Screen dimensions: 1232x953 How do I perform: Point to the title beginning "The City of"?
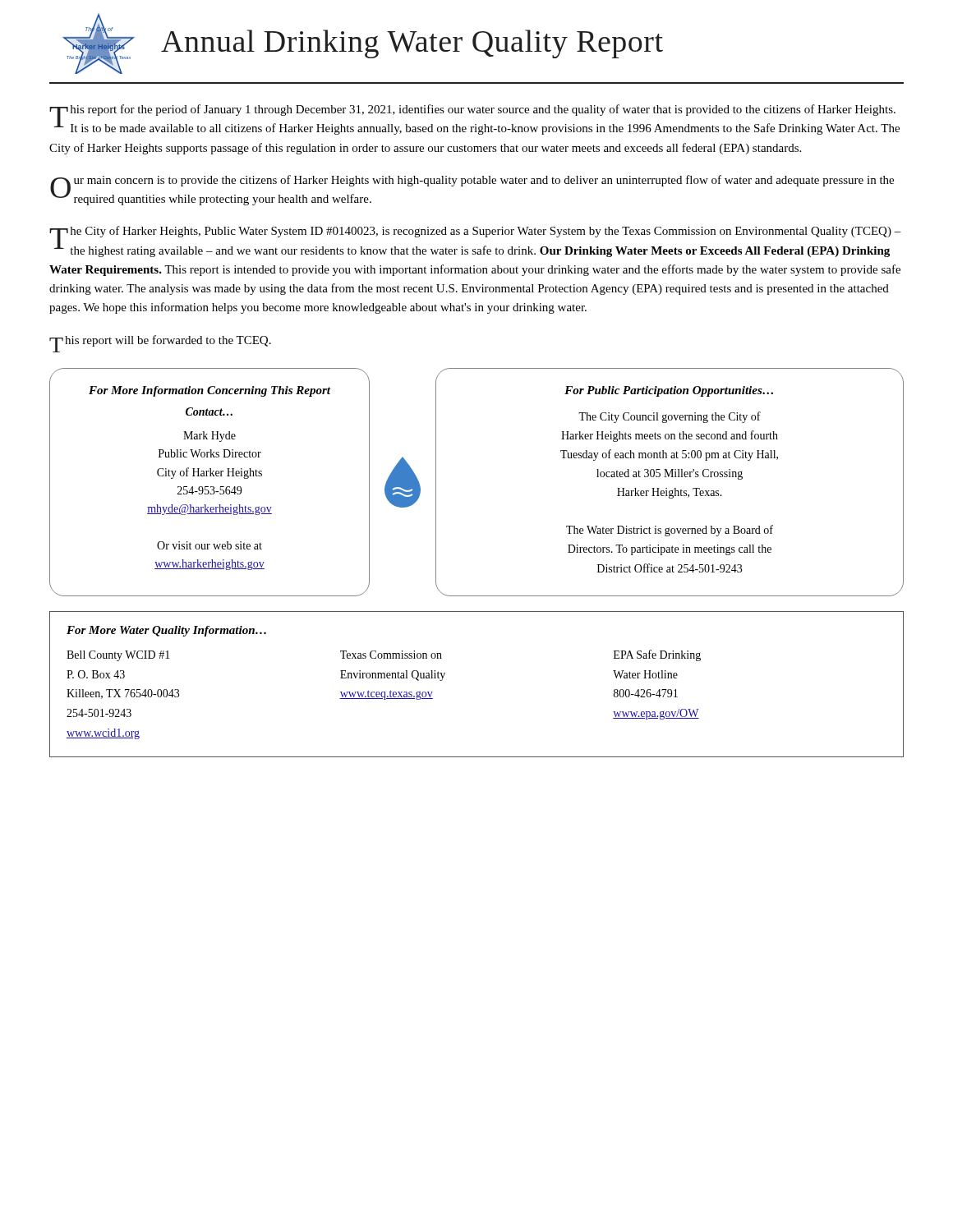(356, 41)
